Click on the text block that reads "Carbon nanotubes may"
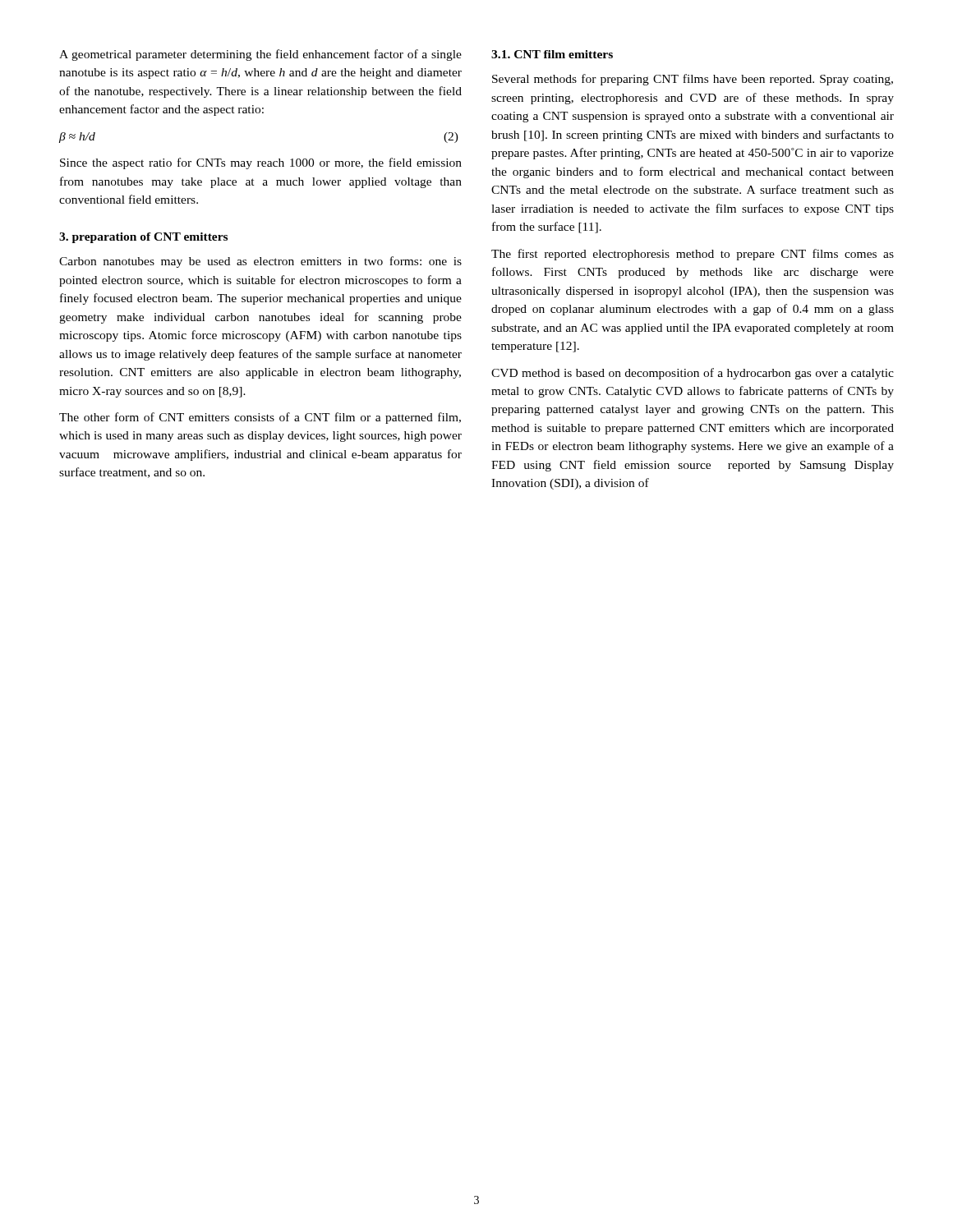The image size is (953, 1232). pyautogui.click(x=260, y=326)
